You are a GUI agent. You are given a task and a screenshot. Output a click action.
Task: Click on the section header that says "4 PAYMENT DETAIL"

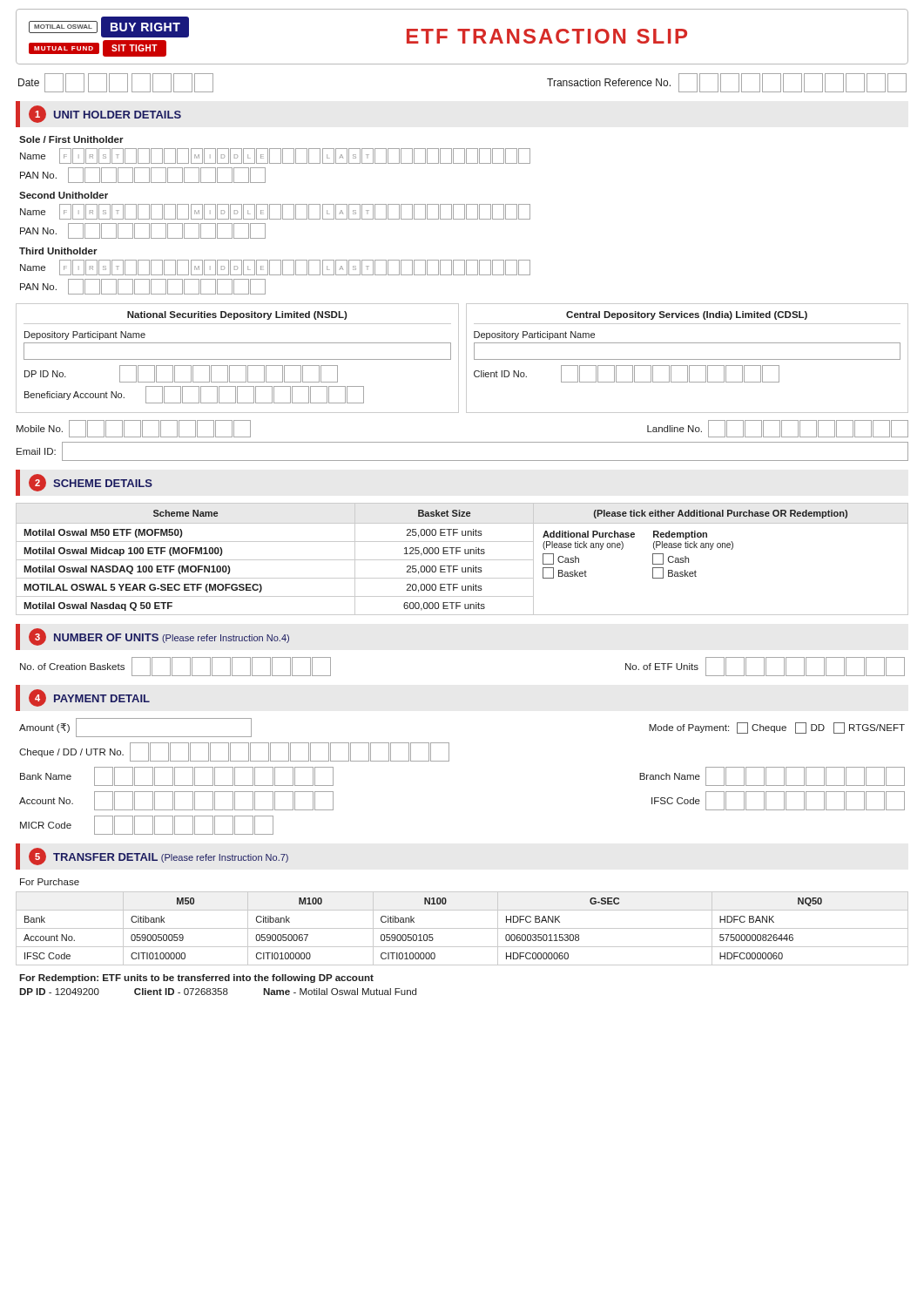[x=89, y=698]
